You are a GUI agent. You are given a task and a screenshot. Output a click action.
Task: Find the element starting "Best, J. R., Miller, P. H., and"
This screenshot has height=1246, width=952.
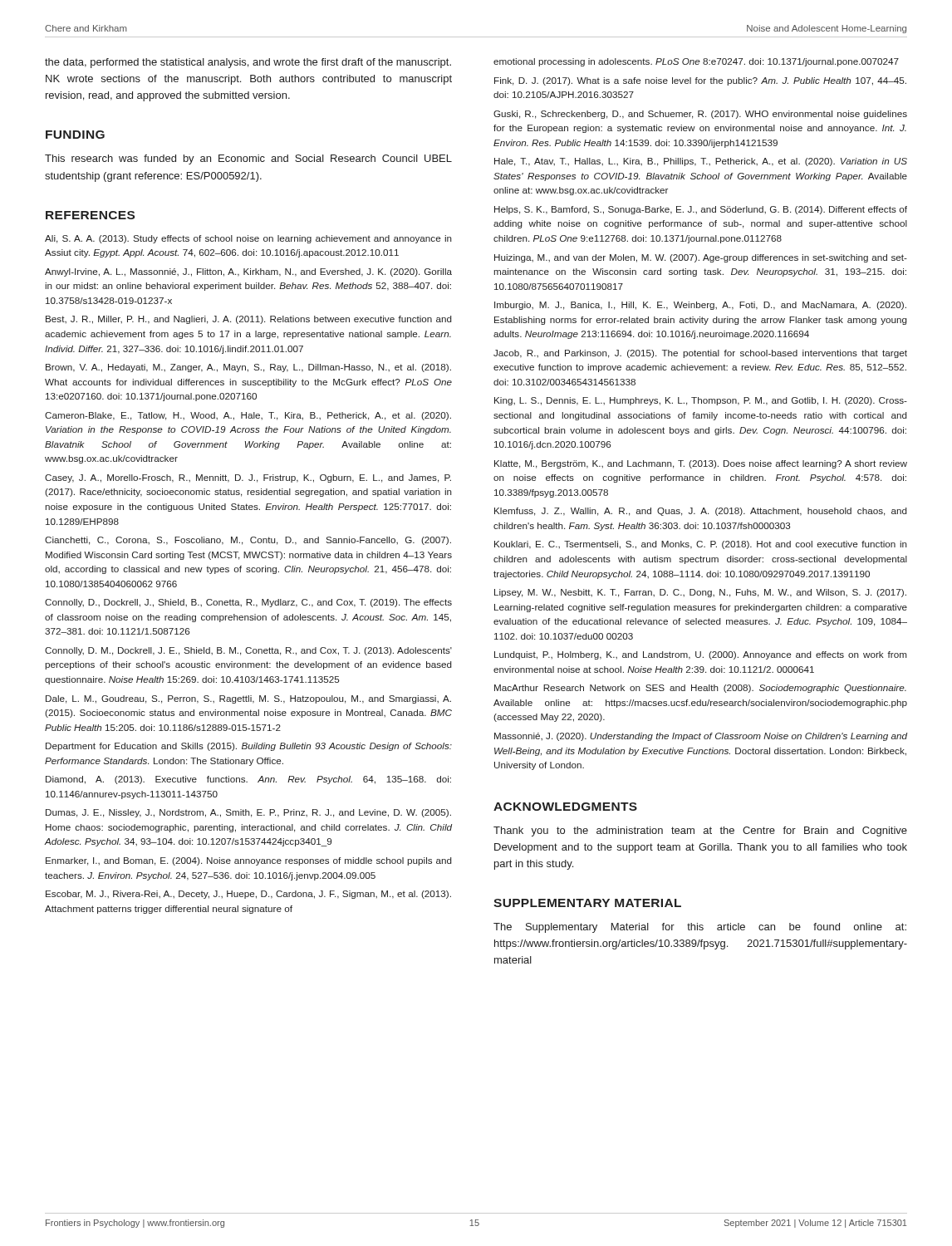(x=248, y=333)
